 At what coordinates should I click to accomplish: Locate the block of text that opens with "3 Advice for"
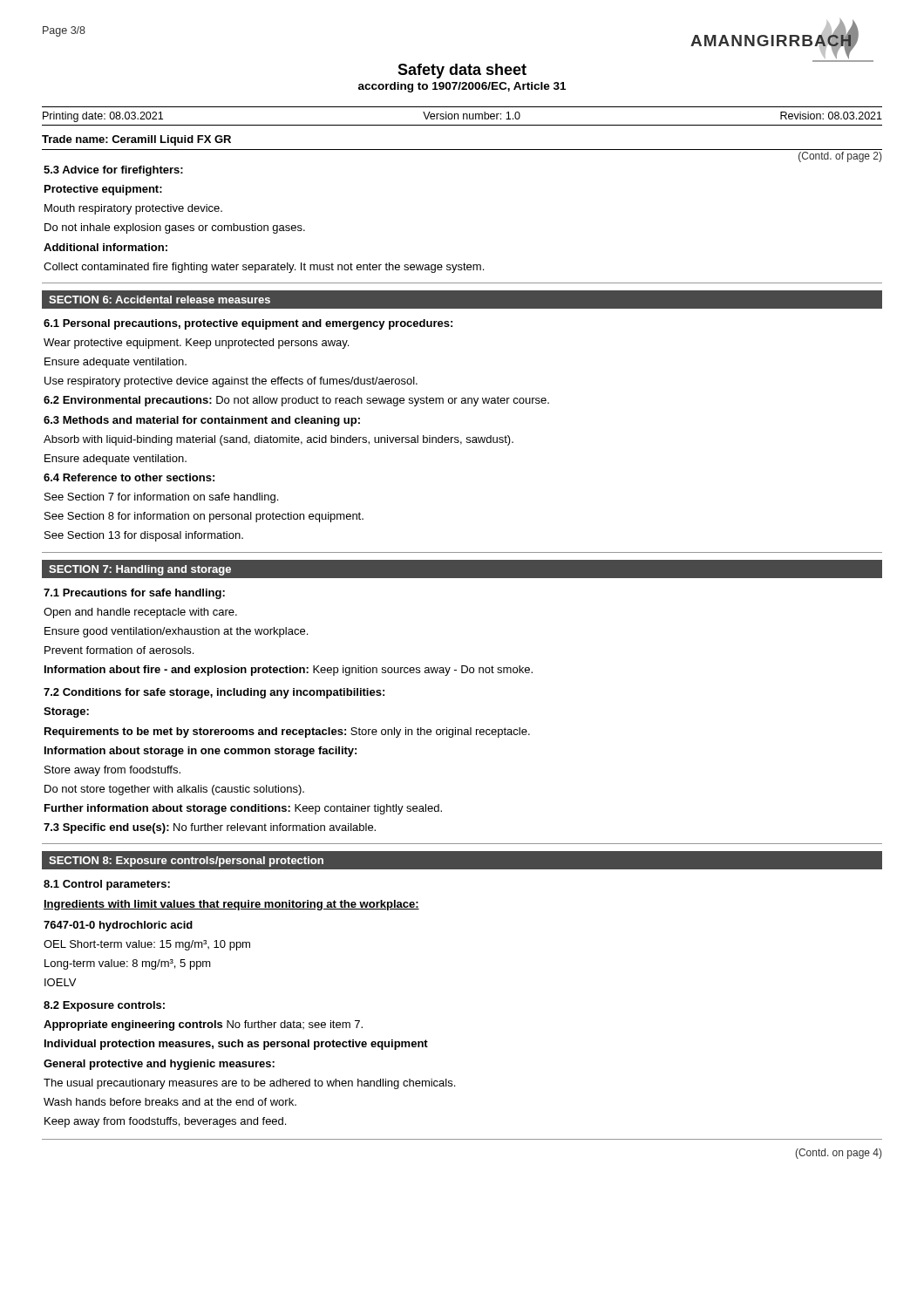click(x=113, y=171)
